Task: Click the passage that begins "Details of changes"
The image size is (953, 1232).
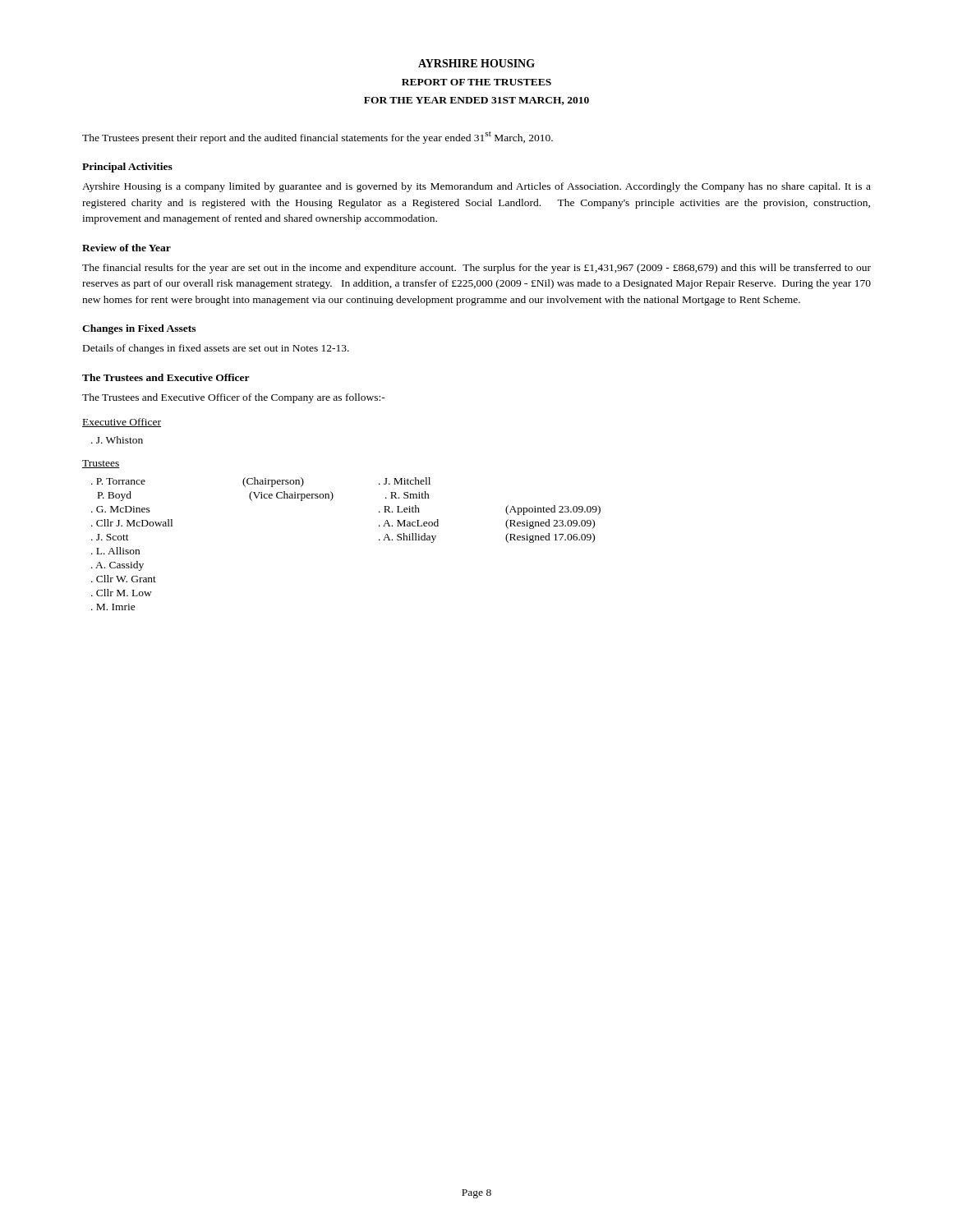Action: [x=216, y=349]
